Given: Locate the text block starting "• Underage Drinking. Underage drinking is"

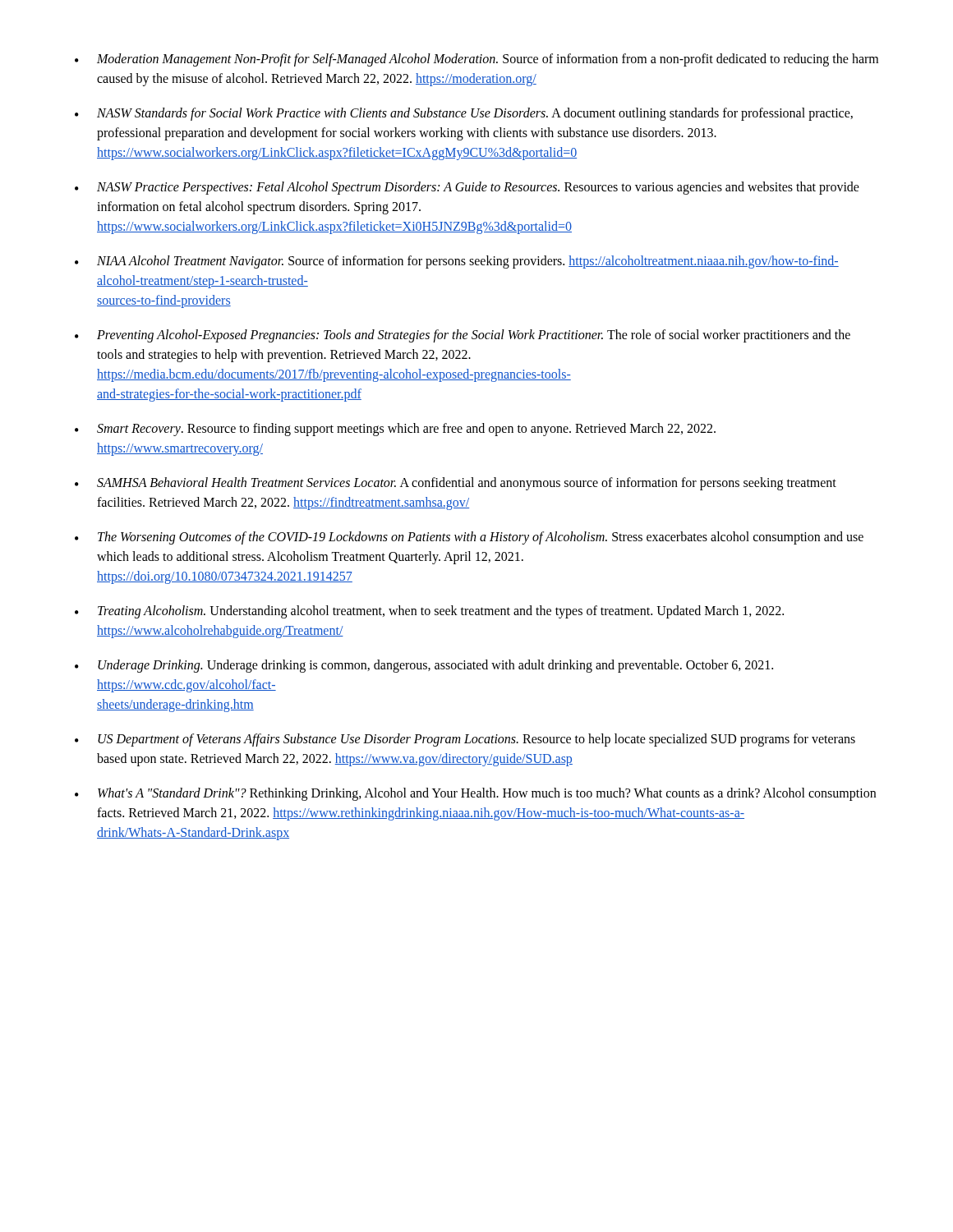Looking at the screenshot, I should click(x=424, y=666).
